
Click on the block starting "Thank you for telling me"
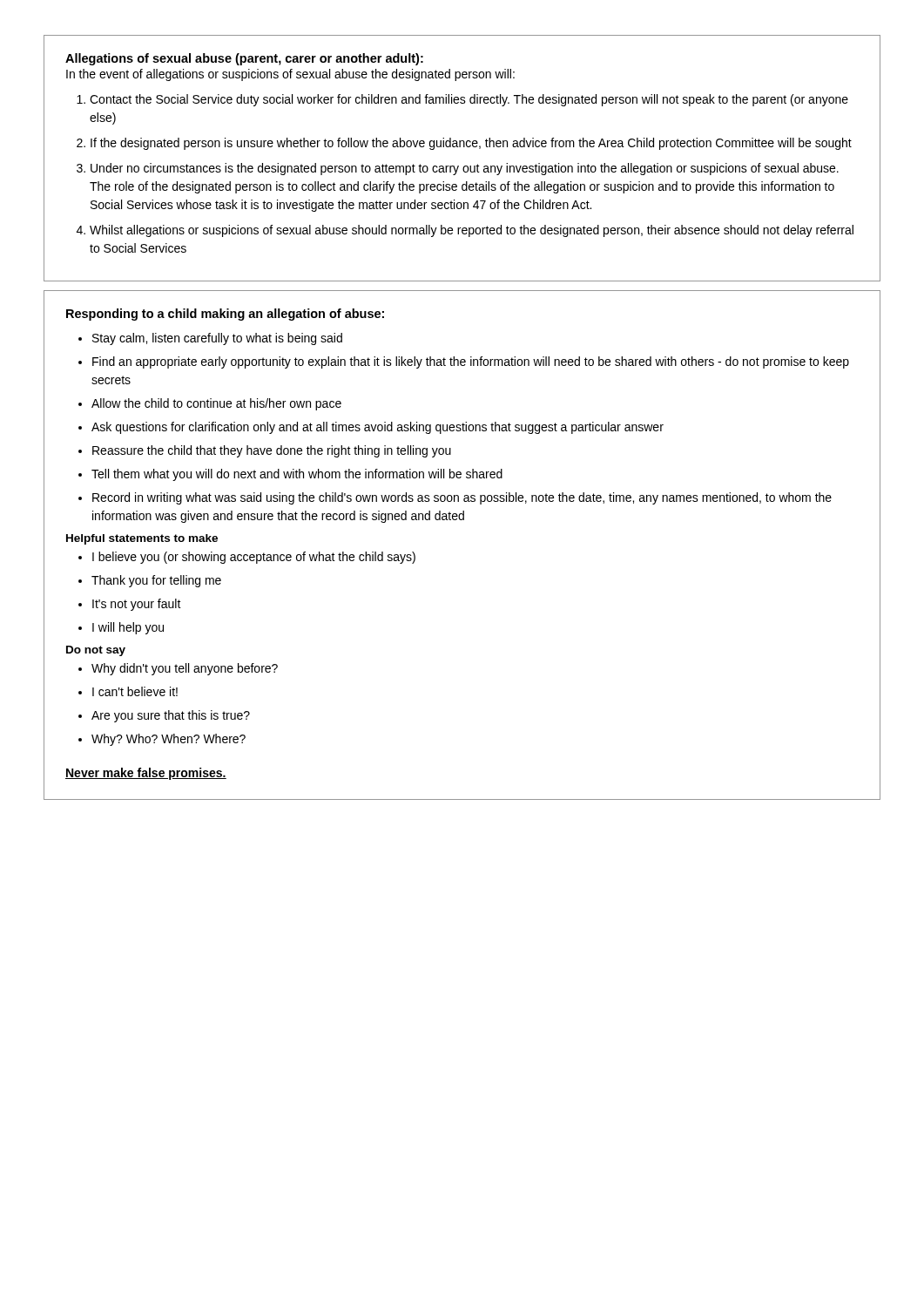156,581
